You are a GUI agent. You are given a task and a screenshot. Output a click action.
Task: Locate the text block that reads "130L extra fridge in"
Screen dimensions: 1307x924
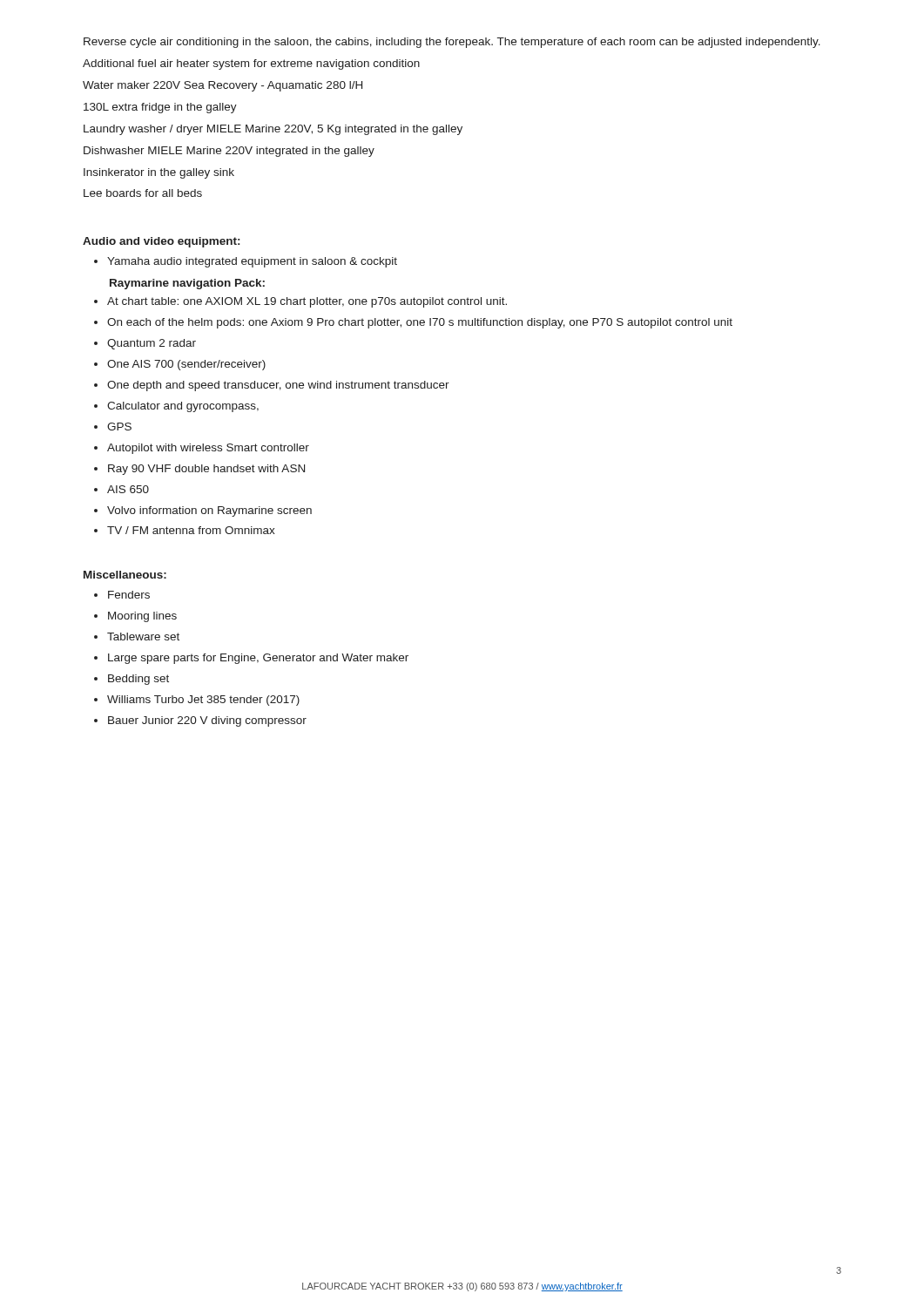pyautogui.click(x=160, y=107)
